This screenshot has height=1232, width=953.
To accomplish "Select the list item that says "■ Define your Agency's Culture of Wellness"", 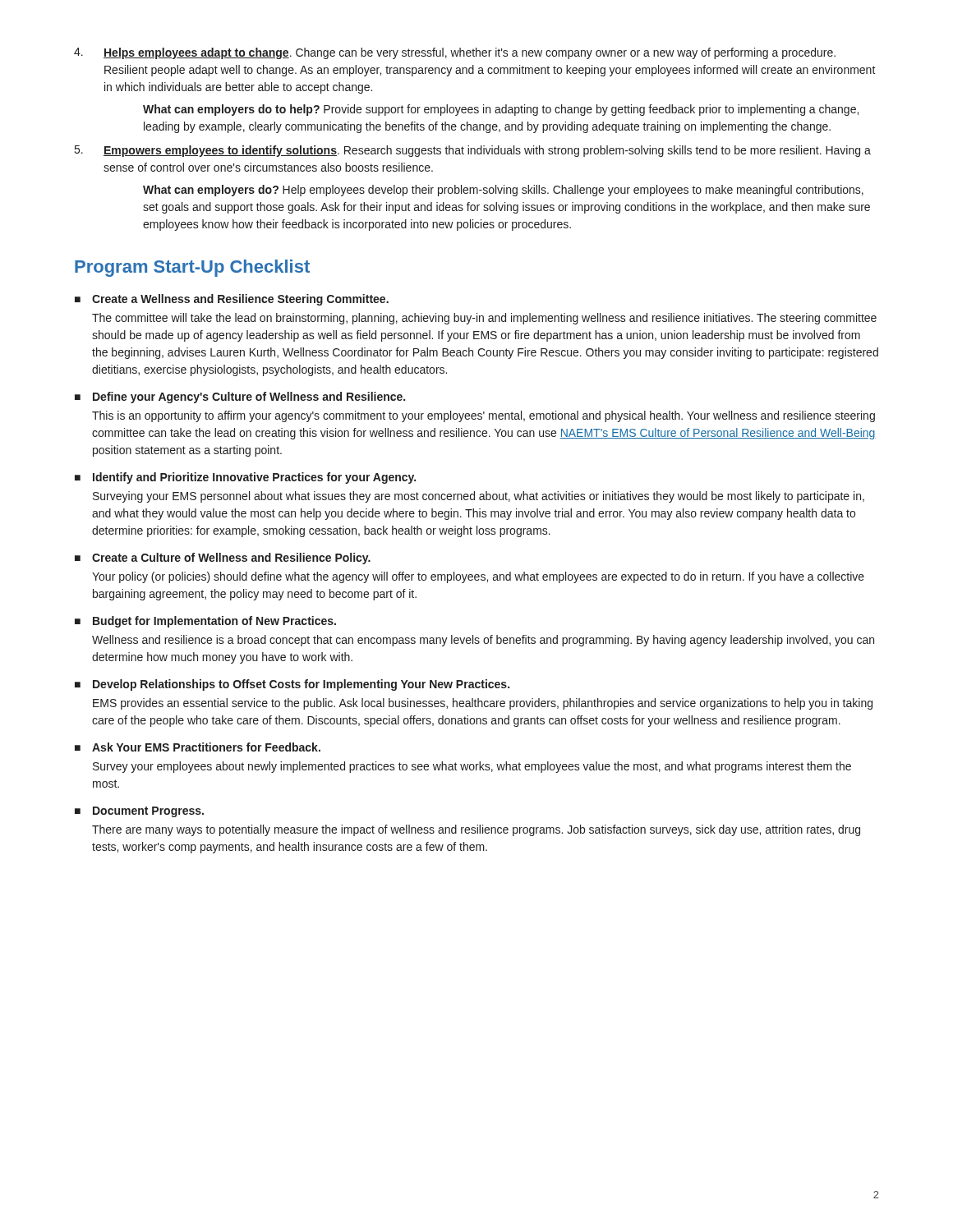I will coord(476,424).
